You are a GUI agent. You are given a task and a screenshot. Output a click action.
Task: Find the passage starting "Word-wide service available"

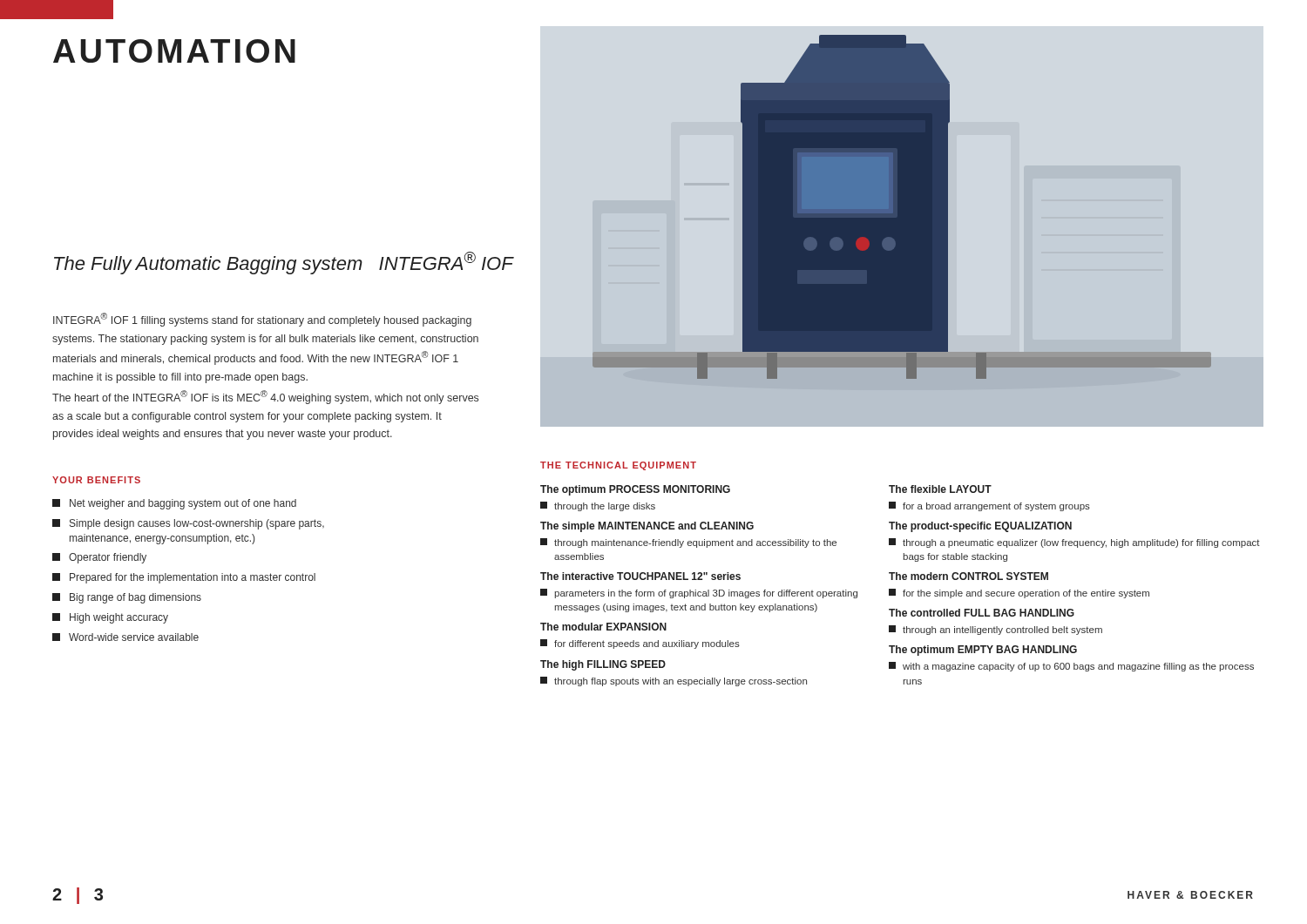coord(126,637)
